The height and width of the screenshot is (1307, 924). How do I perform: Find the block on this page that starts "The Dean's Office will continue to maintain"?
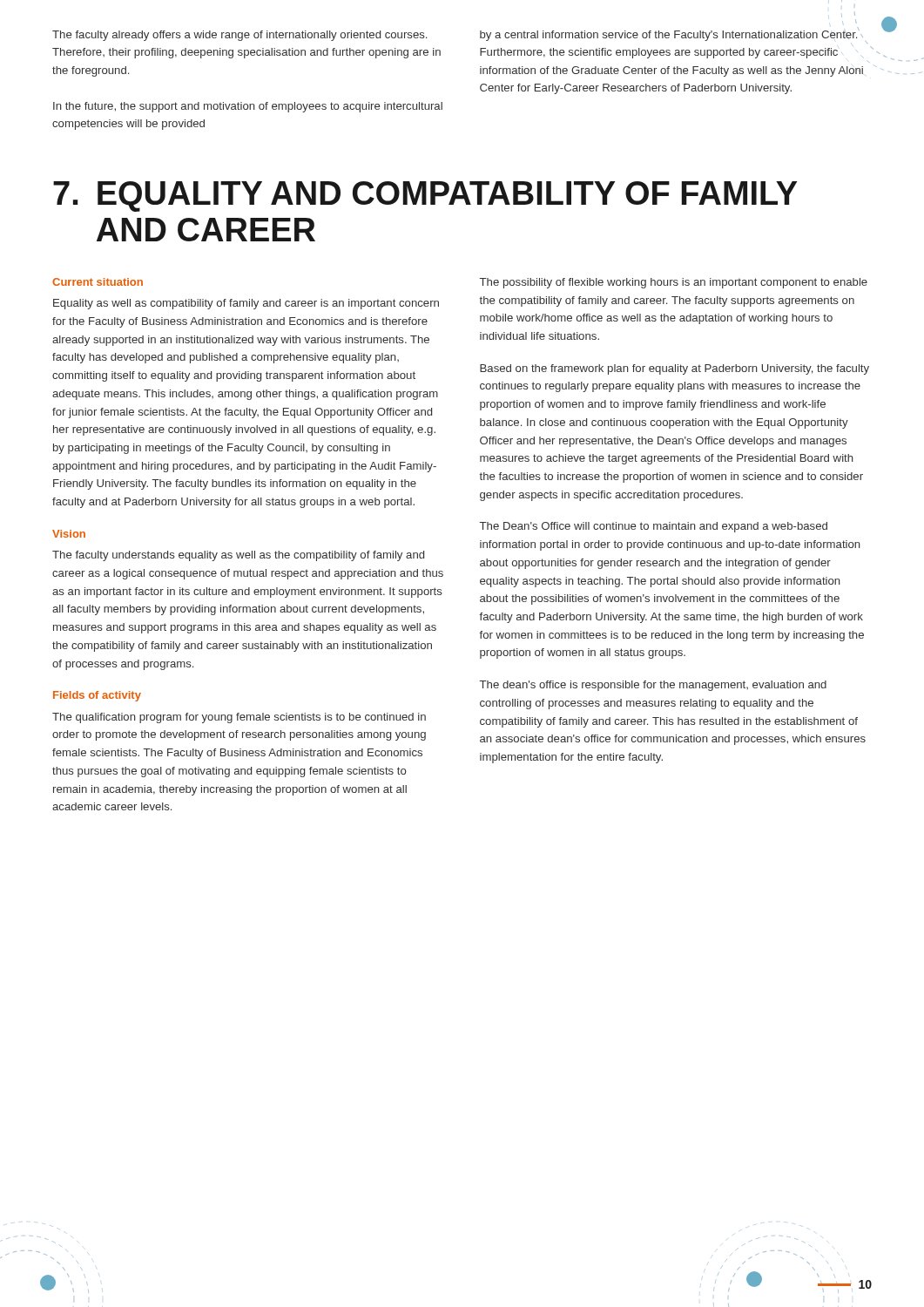(x=672, y=589)
